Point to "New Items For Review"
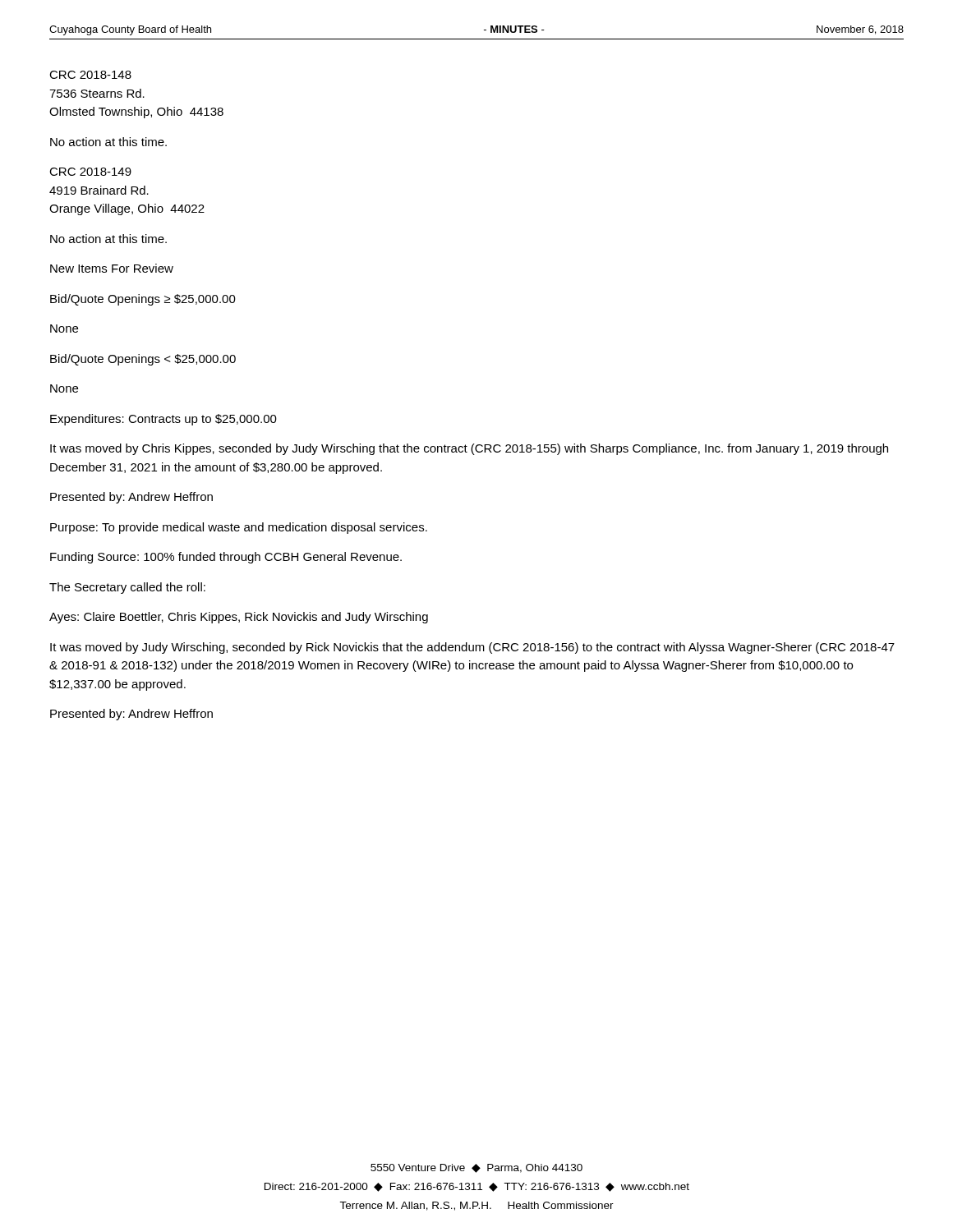The width and height of the screenshot is (953, 1232). 111,268
